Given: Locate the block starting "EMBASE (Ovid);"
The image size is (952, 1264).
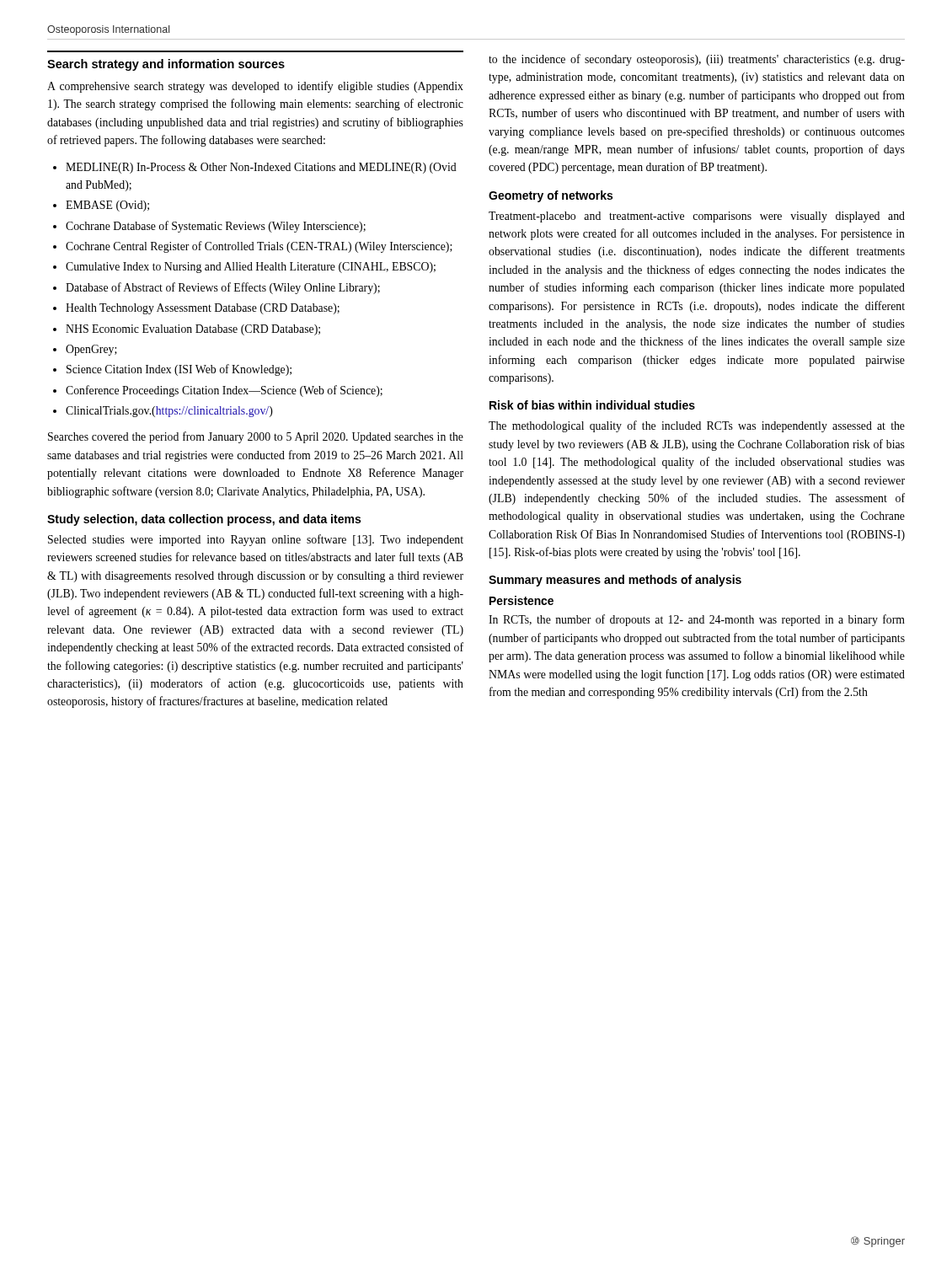Looking at the screenshot, I should point(108,205).
